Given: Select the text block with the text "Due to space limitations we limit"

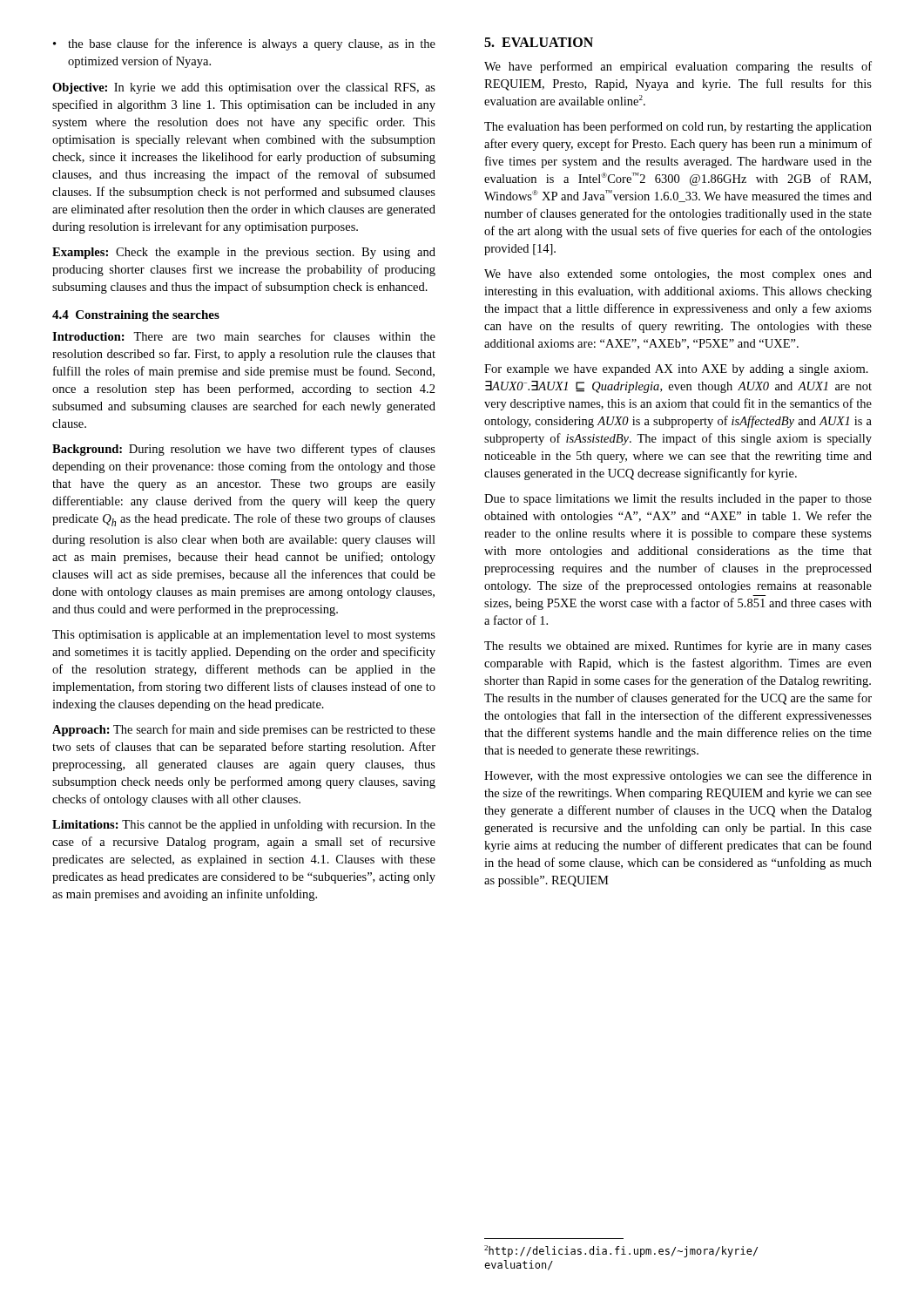Looking at the screenshot, I should pos(678,559).
